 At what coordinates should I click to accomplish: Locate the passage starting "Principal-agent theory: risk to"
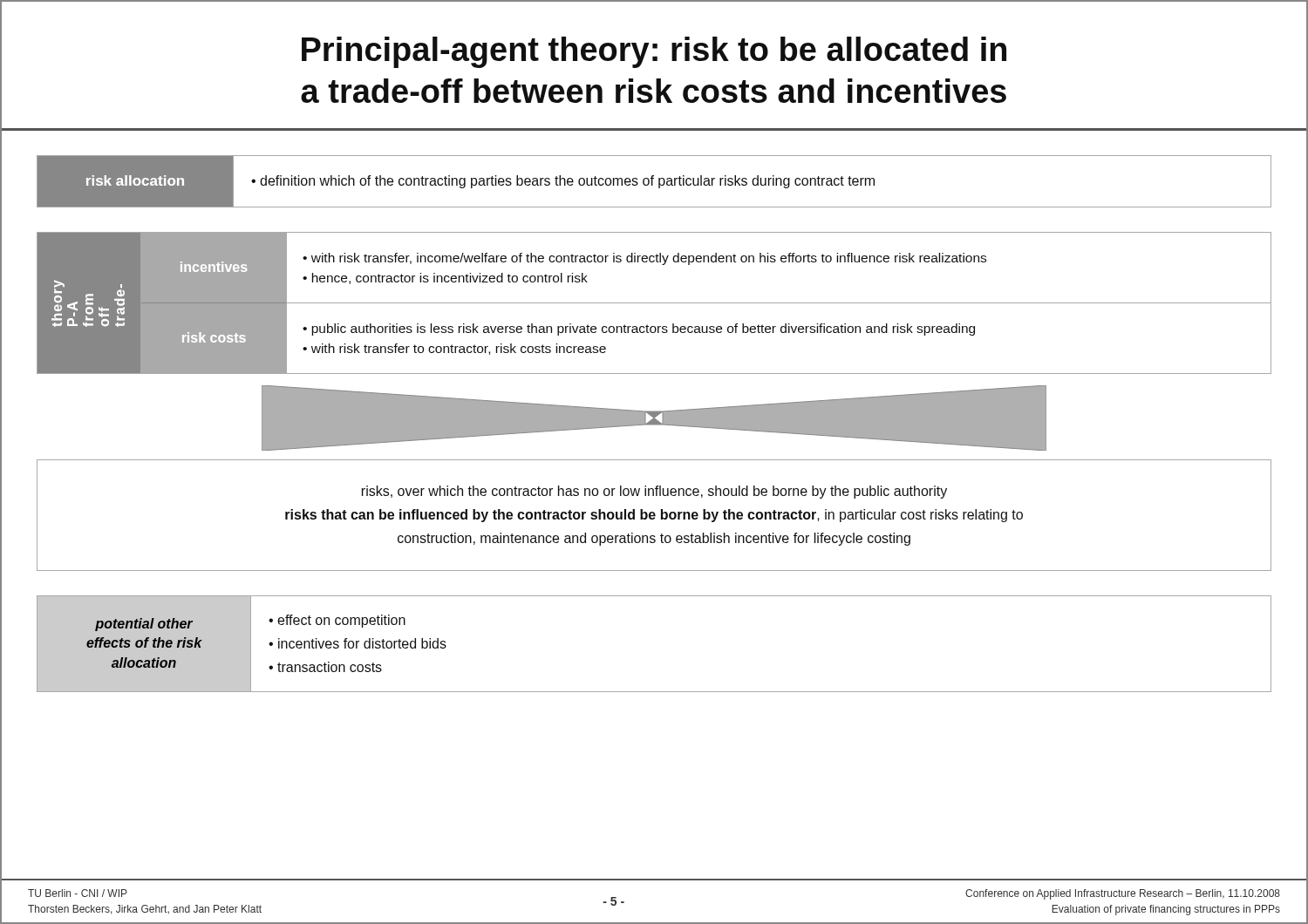coord(654,71)
